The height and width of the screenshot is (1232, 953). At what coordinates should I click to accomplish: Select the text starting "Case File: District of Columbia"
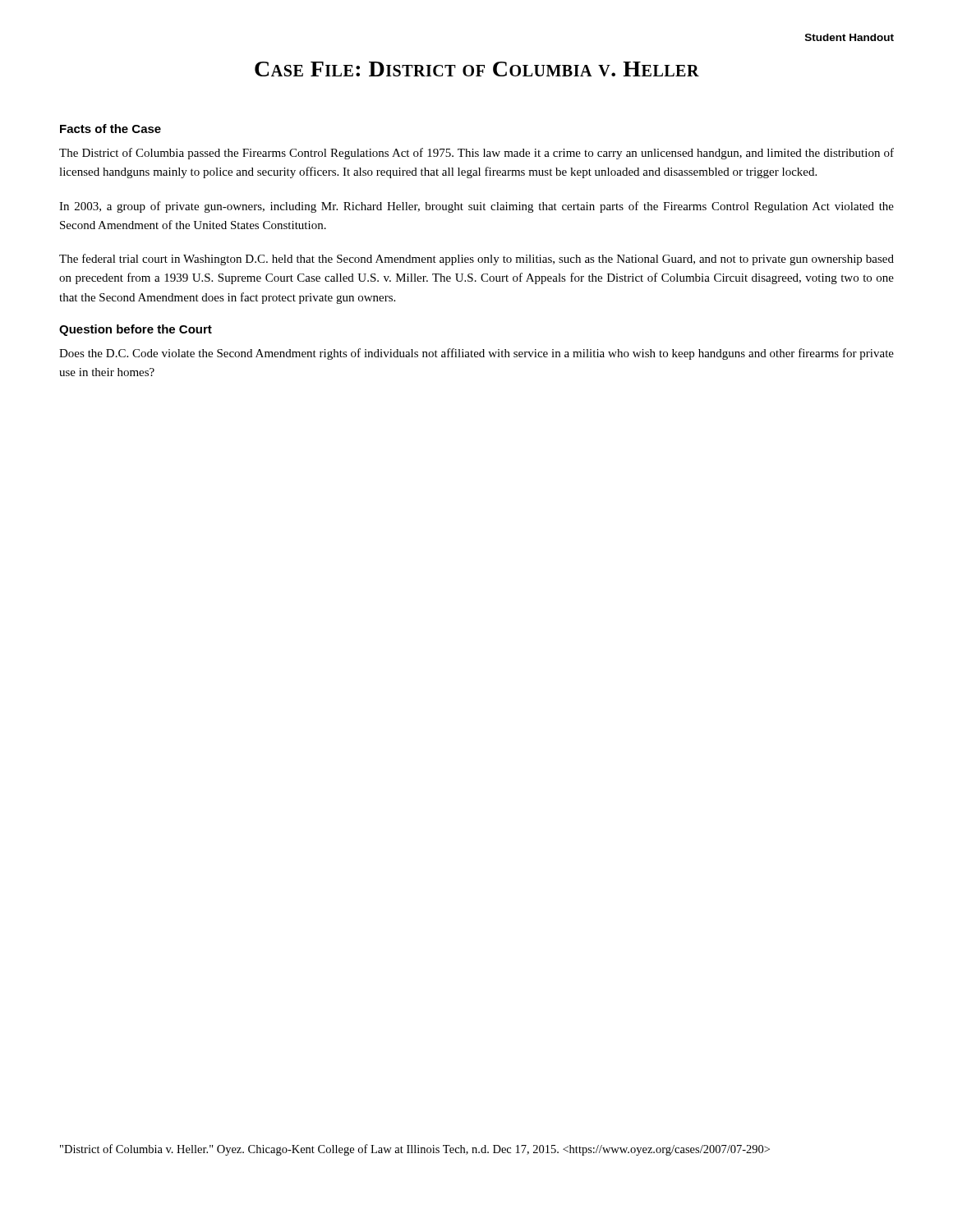[476, 69]
